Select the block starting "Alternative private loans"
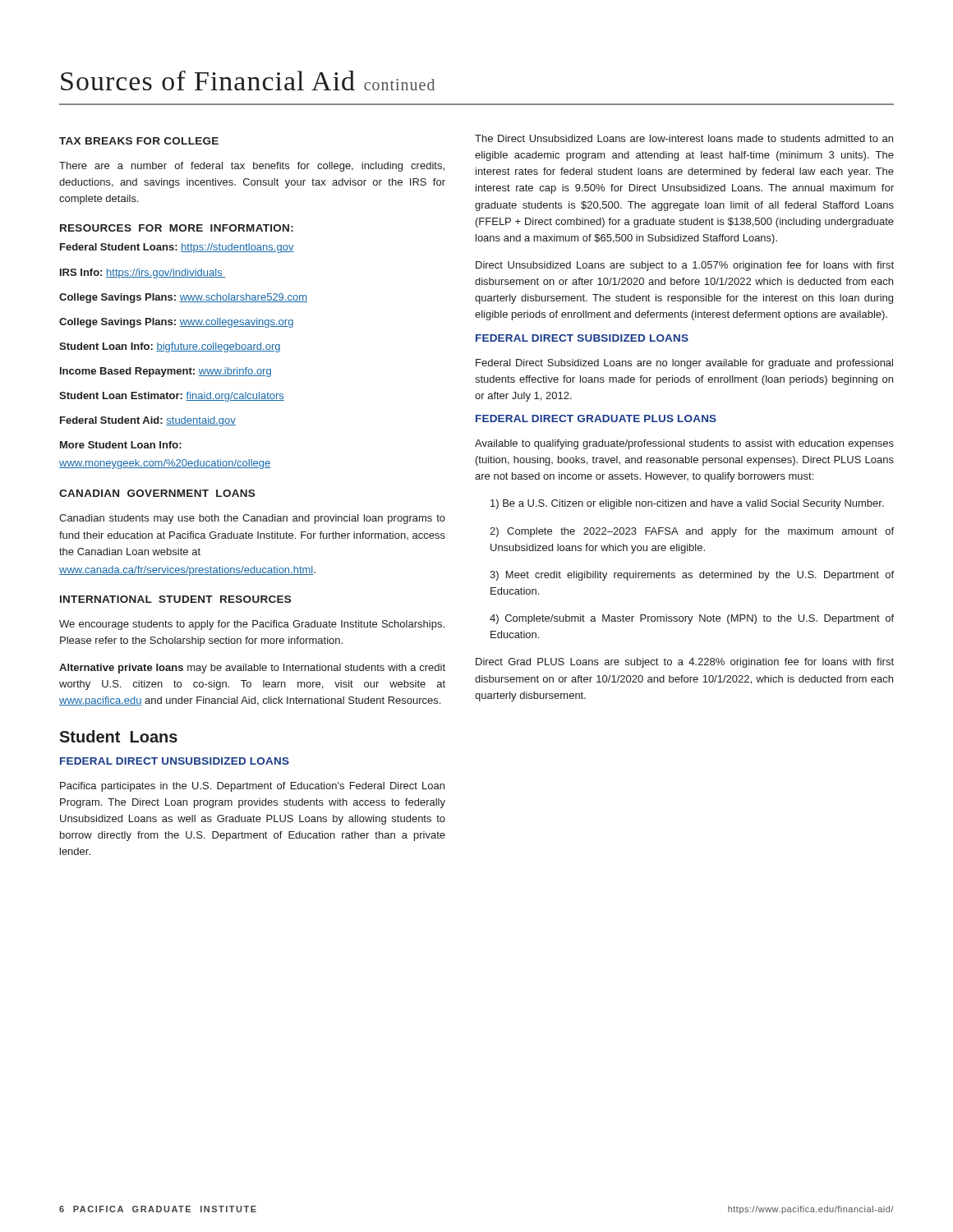953x1232 pixels. [252, 685]
